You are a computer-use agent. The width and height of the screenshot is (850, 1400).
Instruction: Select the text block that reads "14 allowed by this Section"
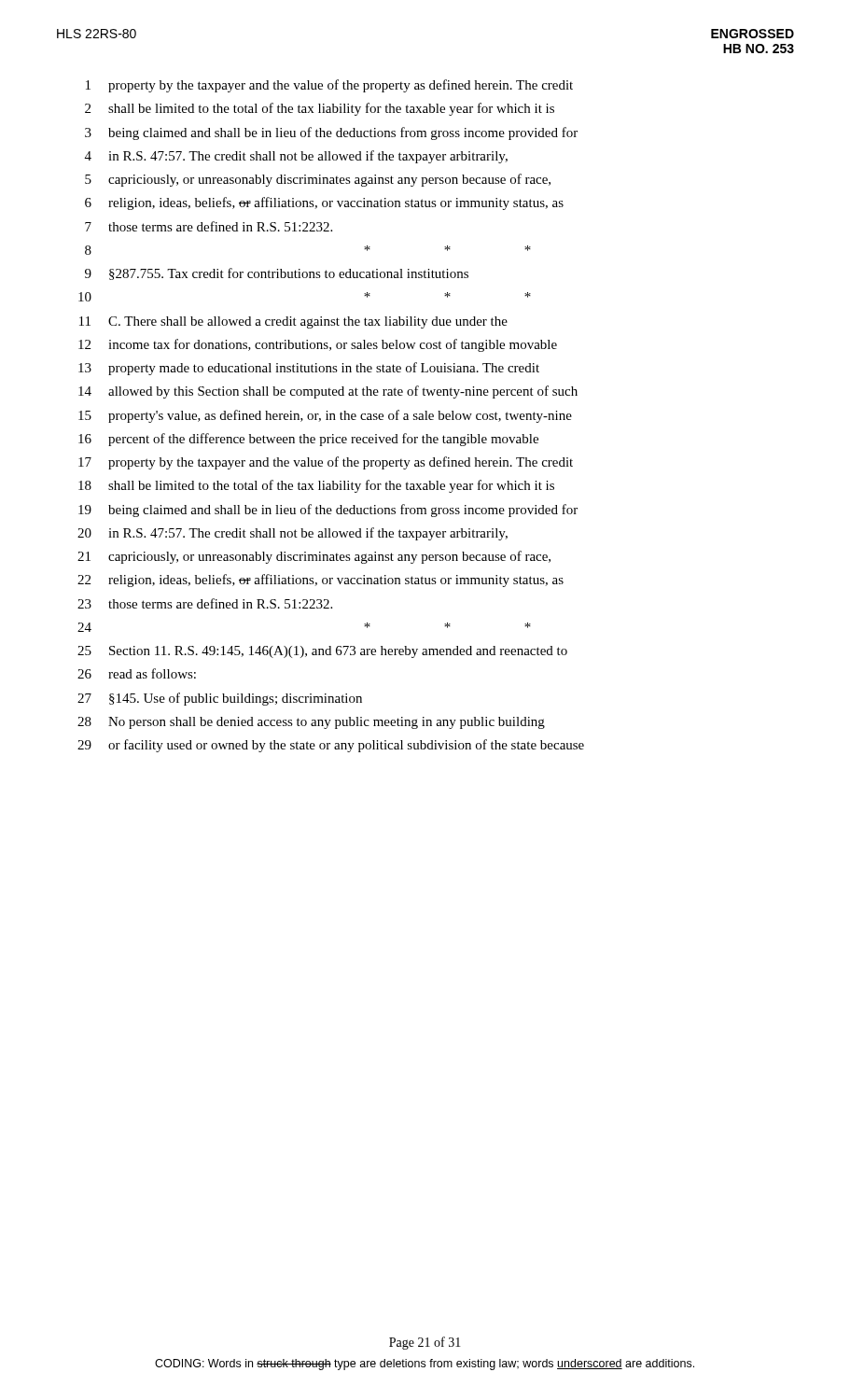point(425,392)
